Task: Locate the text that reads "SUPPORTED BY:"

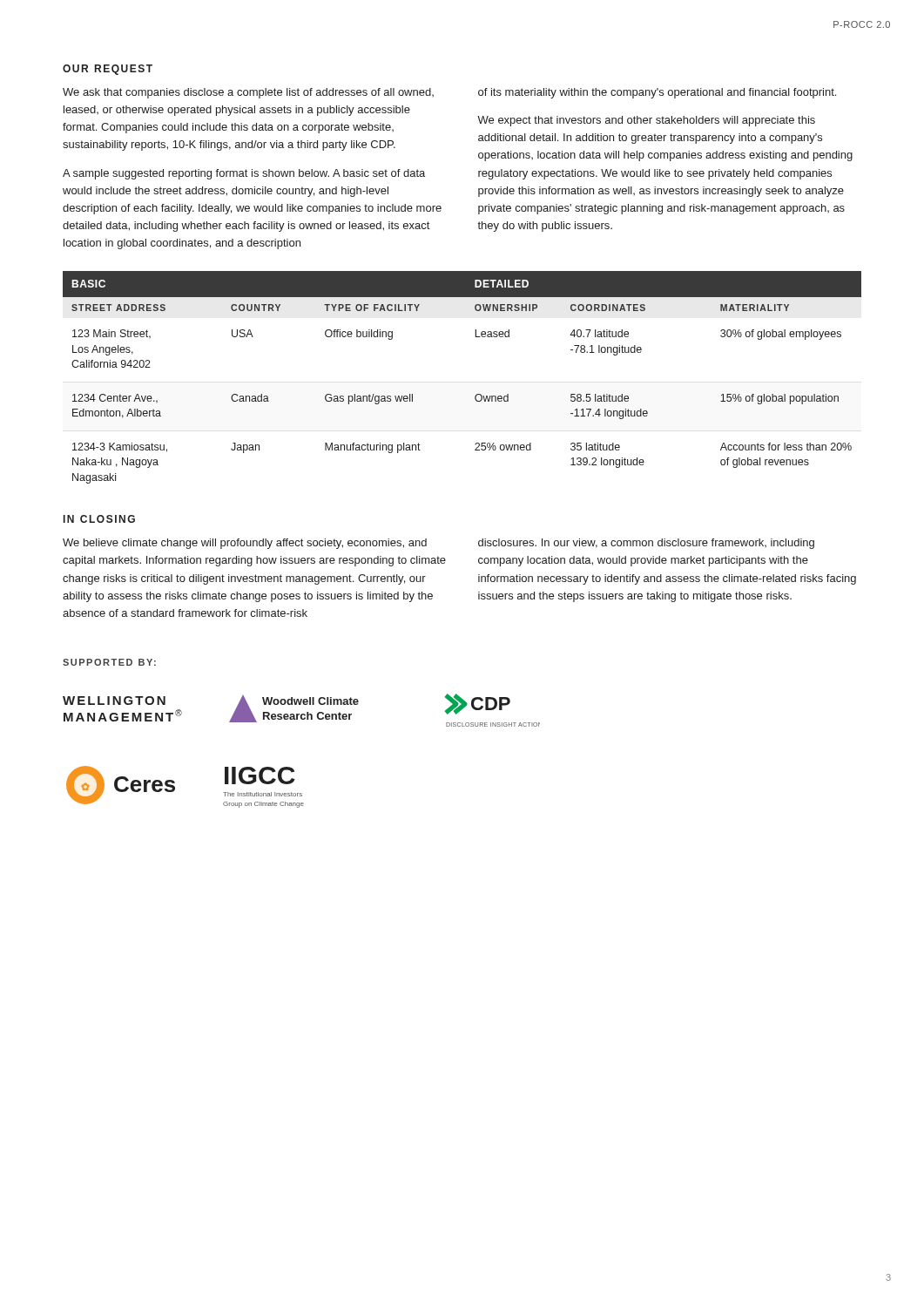Action: click(110, 662)
